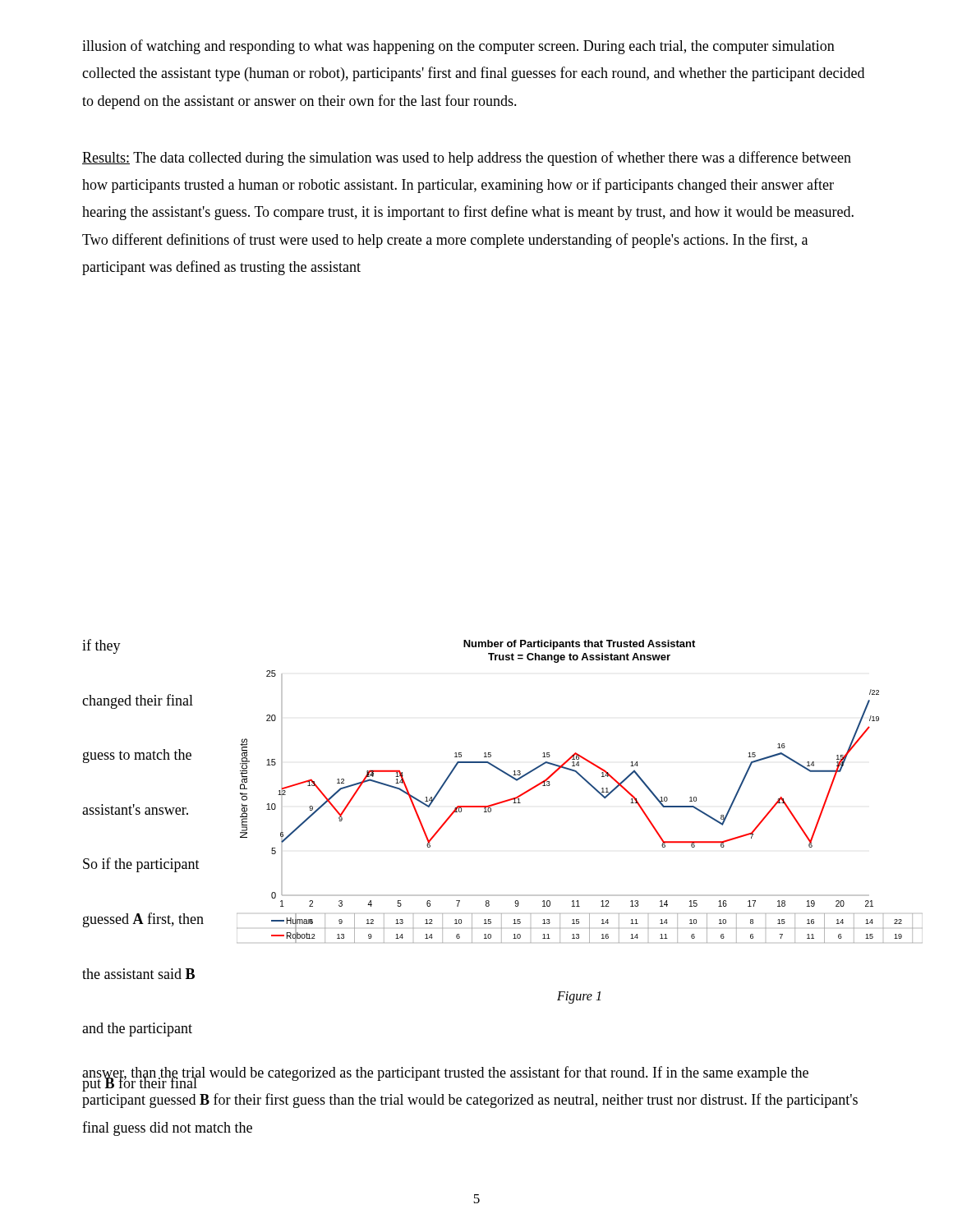This screenshot has height=1232, width=953.
Task: Locate the block of text that opens with "illusion of watching and responding to what"
Action: 473,73
